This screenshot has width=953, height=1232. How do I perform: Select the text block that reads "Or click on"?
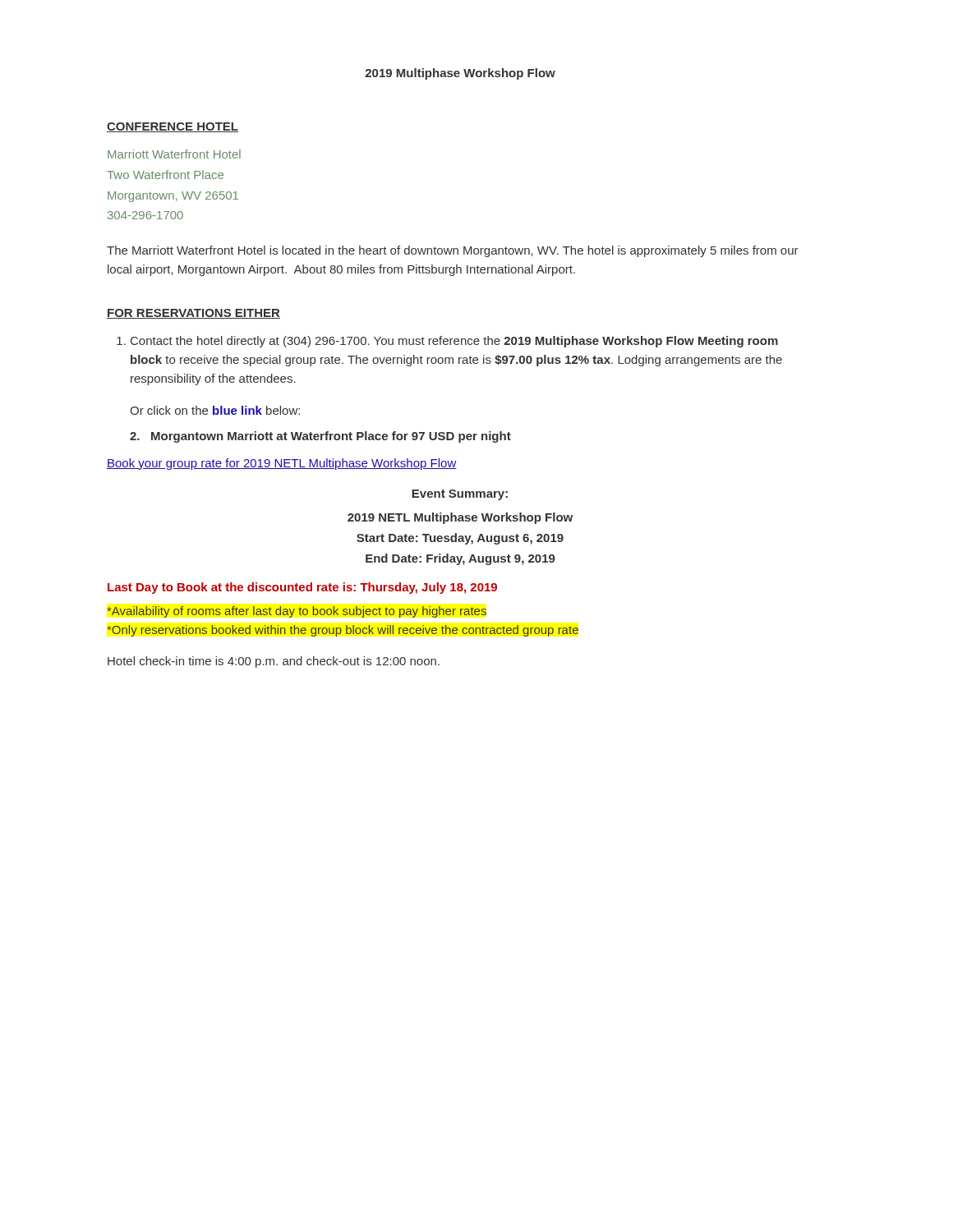[215, 410]
